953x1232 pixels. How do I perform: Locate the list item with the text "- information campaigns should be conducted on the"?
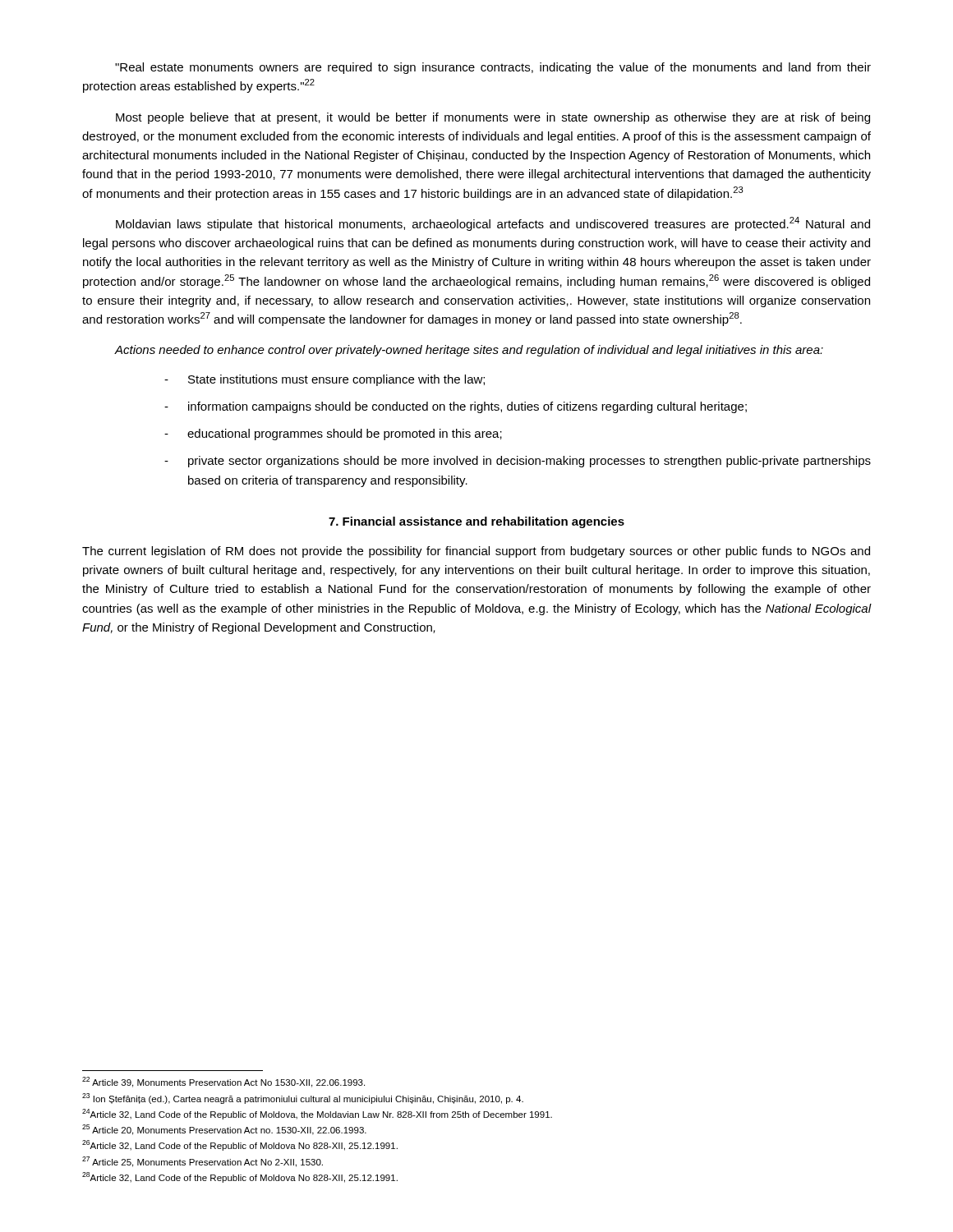pos(518,406)
